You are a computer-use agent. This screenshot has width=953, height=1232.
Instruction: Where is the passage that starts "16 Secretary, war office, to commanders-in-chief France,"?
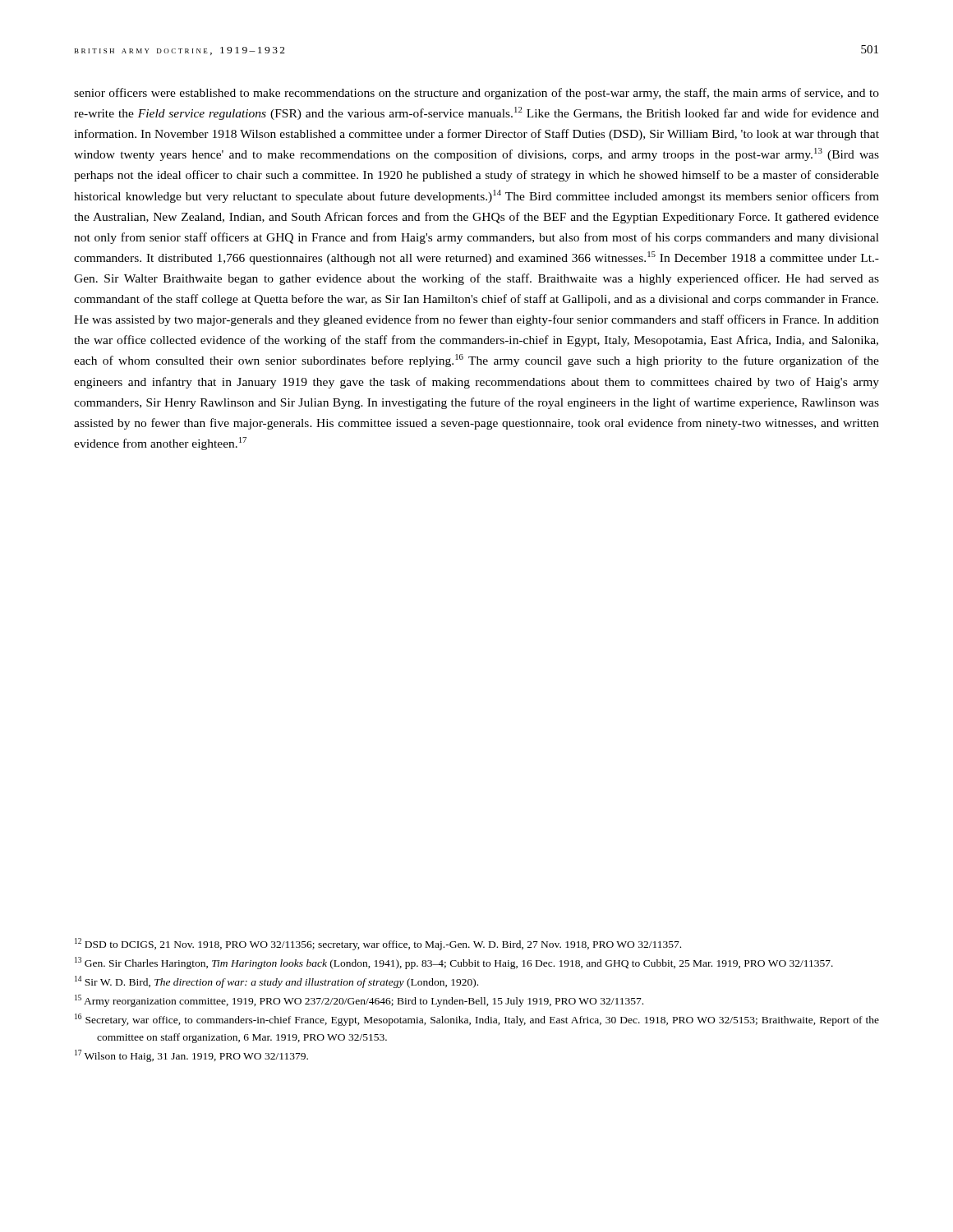click(x=476, y=1027)
